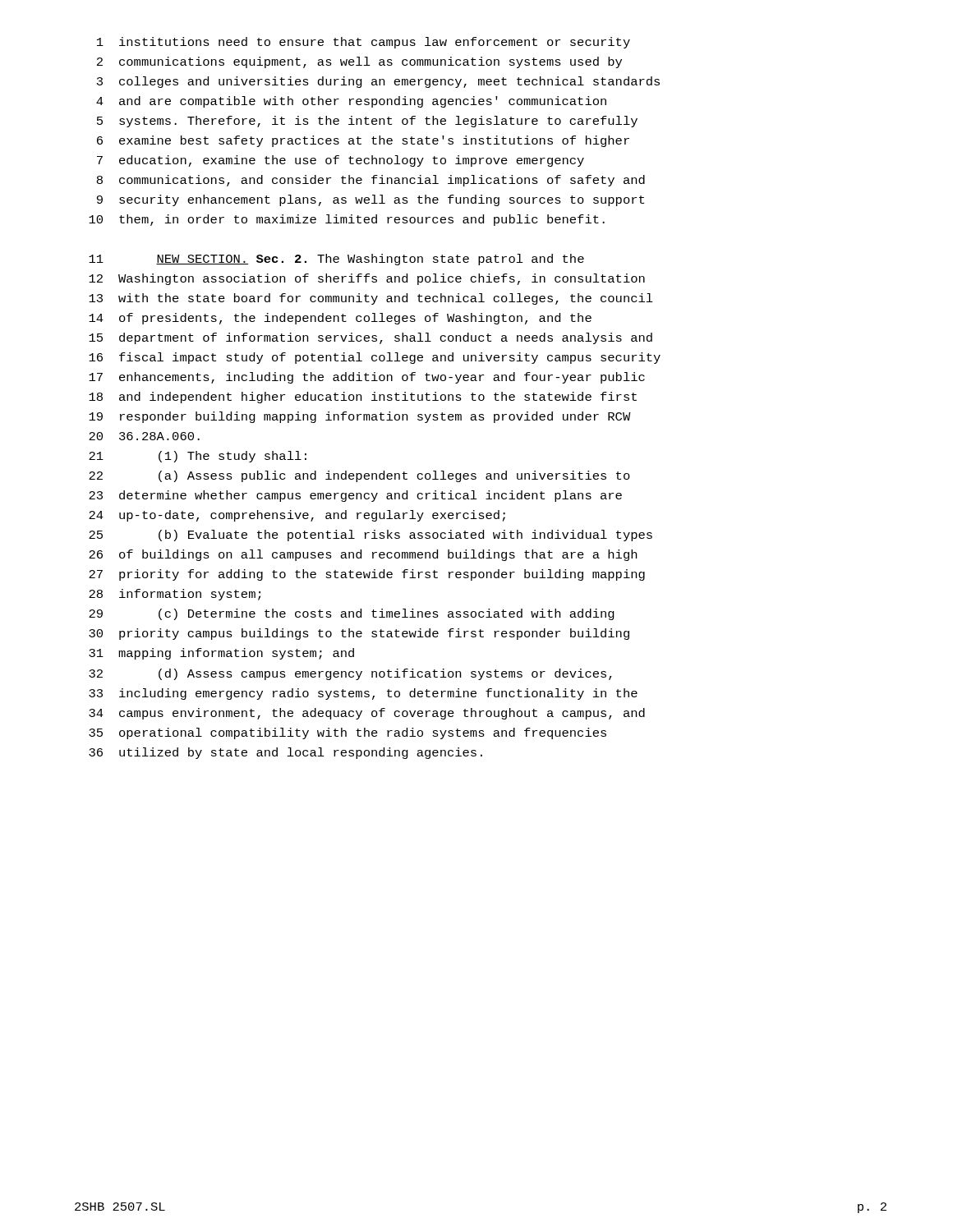Point to the block beginning "1institutions need to ensure that campus law enforcement"
Screen dimensions: 1232x953
[481, 132]
